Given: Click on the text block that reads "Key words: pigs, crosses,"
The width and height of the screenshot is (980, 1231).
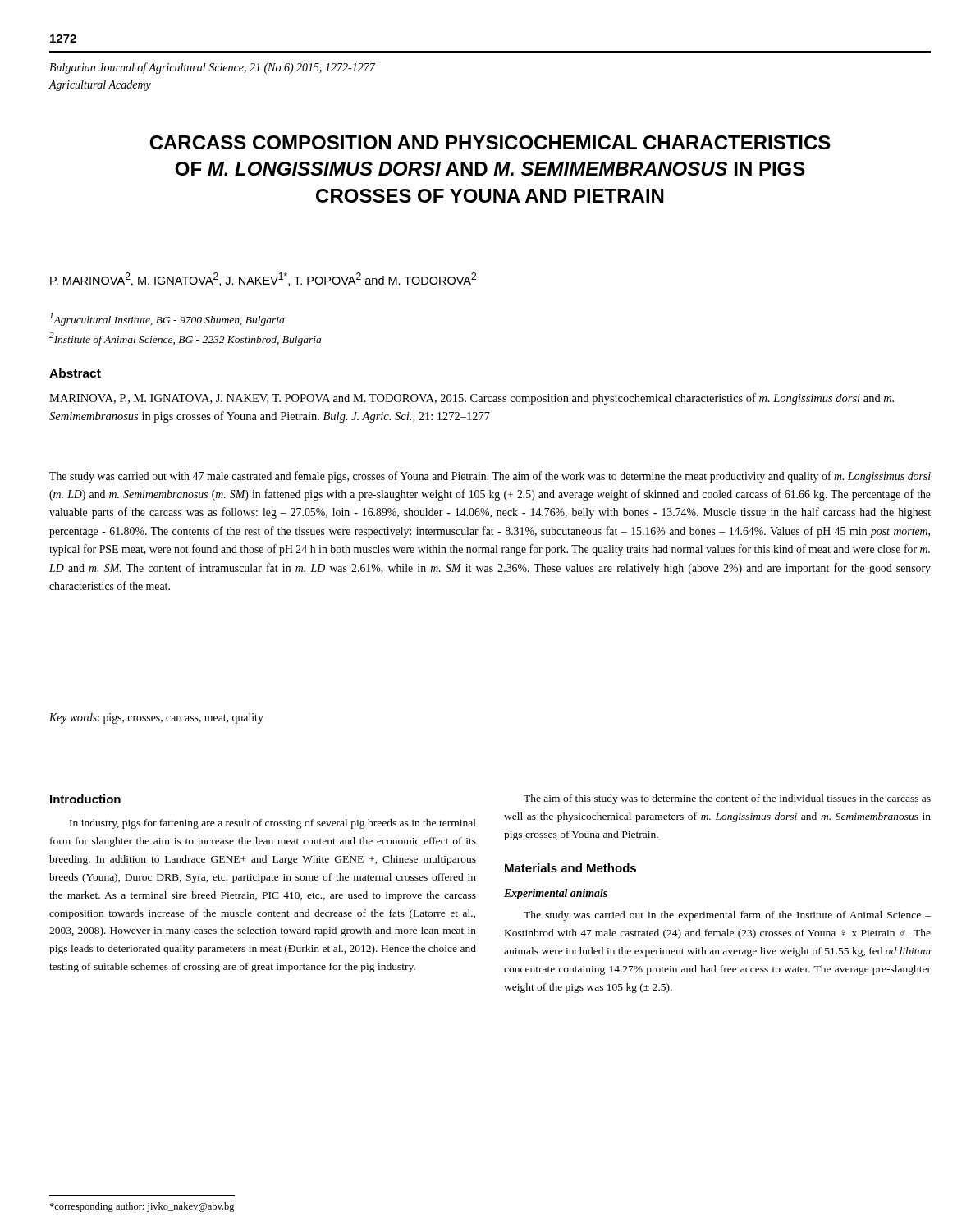Looking at the screenshot, I should 156,718.
